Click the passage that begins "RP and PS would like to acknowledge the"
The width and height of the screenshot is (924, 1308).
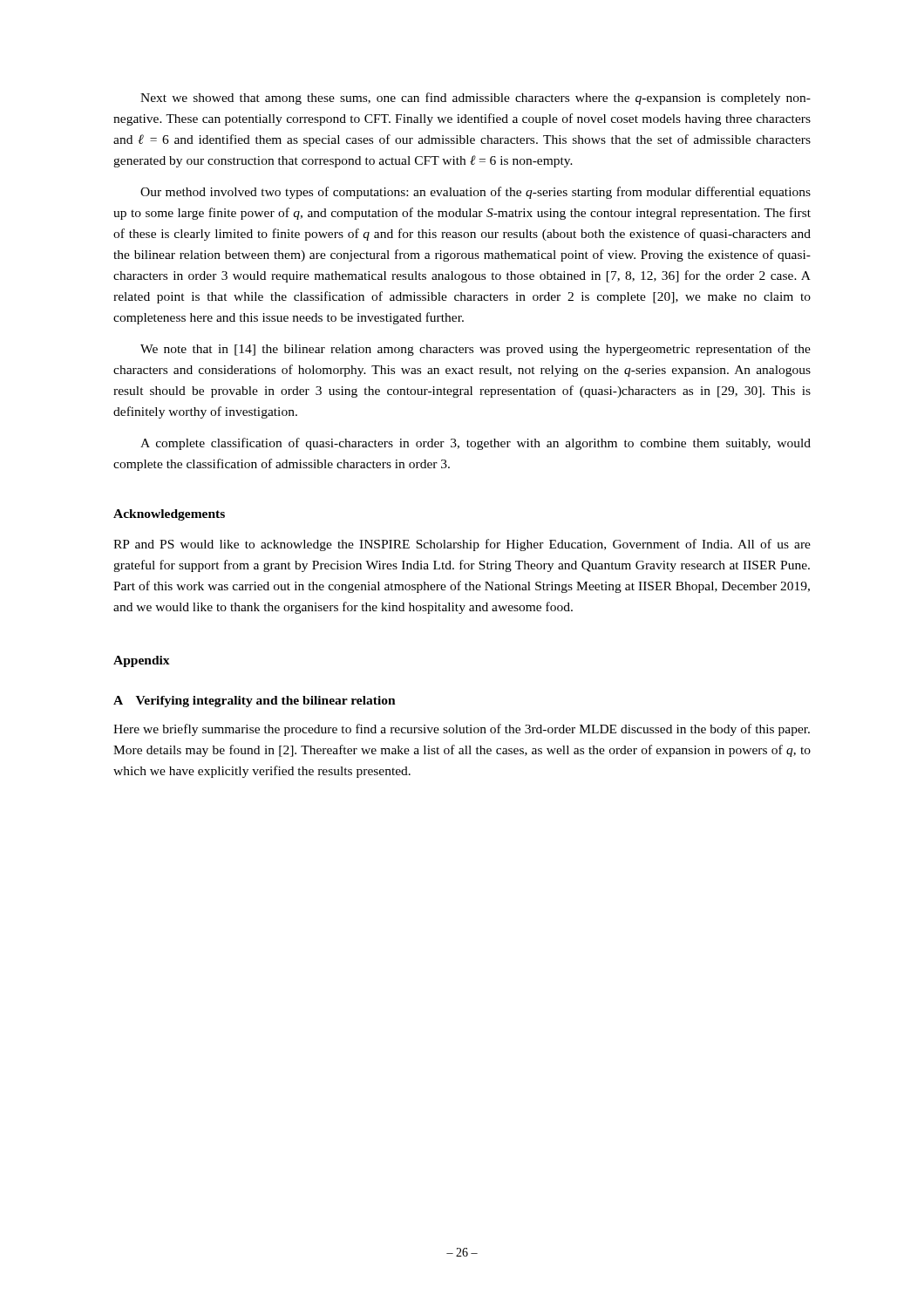coord(462,575)
